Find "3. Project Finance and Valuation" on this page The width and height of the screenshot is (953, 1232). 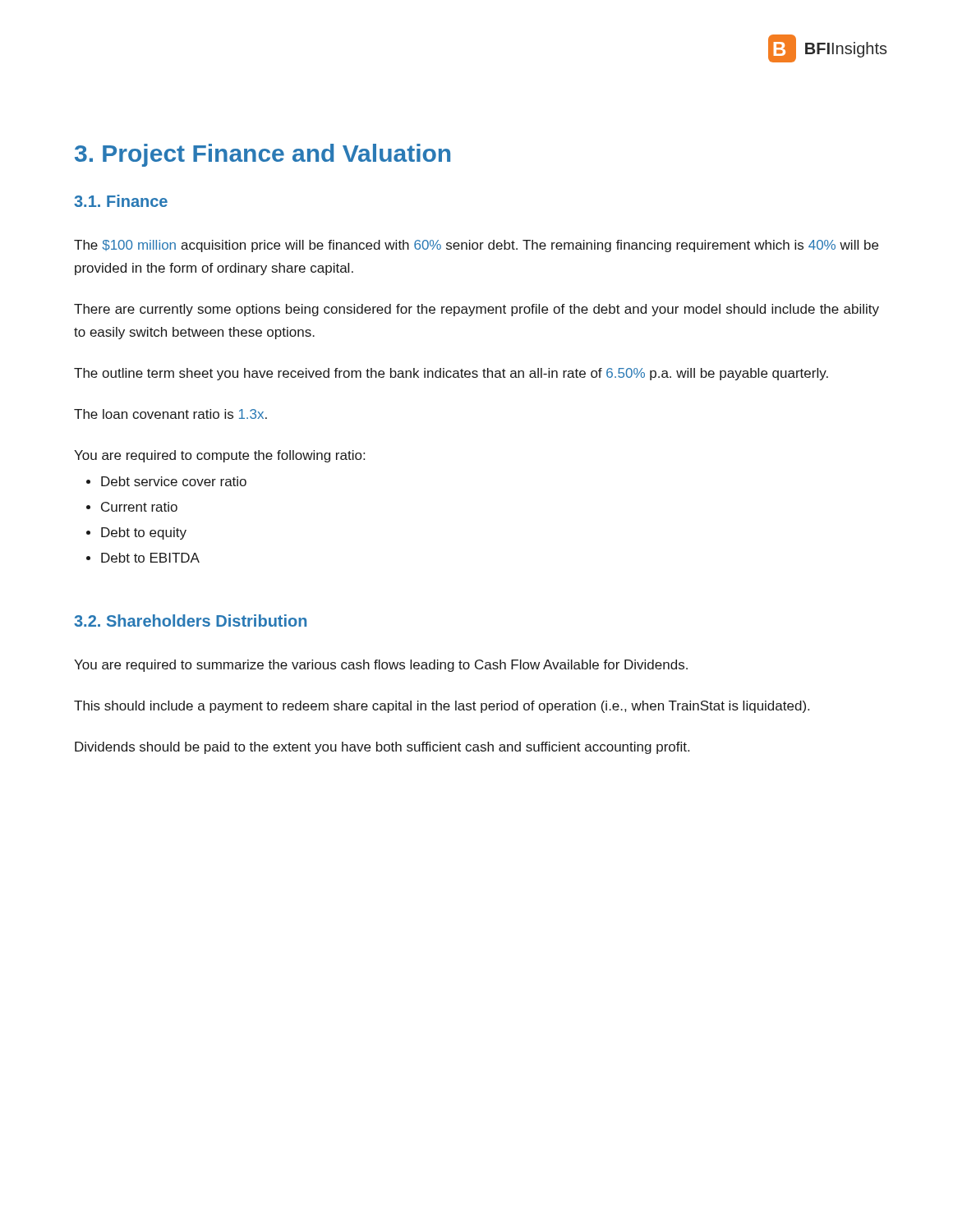tap(263, 153)
